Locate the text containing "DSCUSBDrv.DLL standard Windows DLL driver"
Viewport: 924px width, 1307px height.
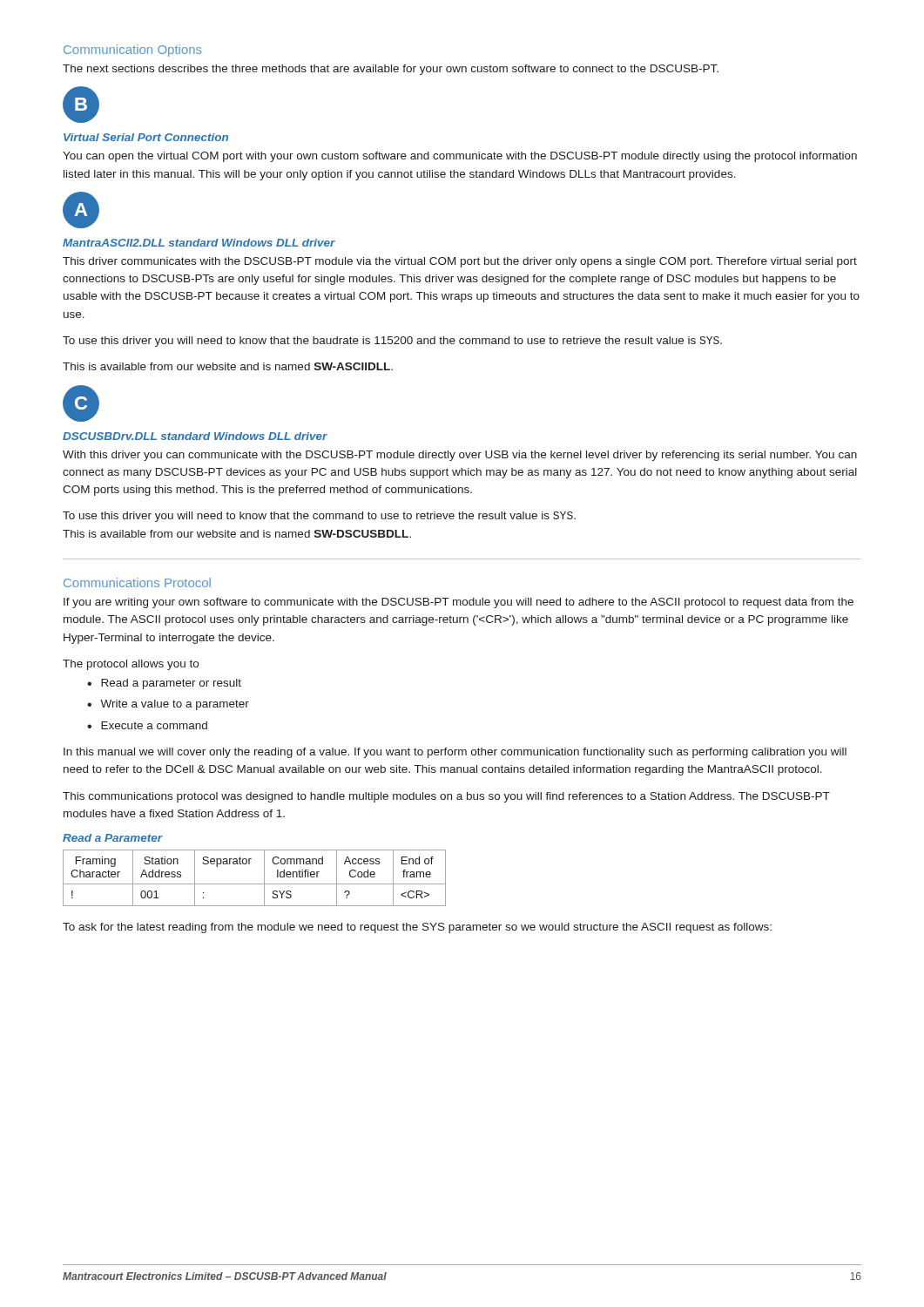coord(195,436)
